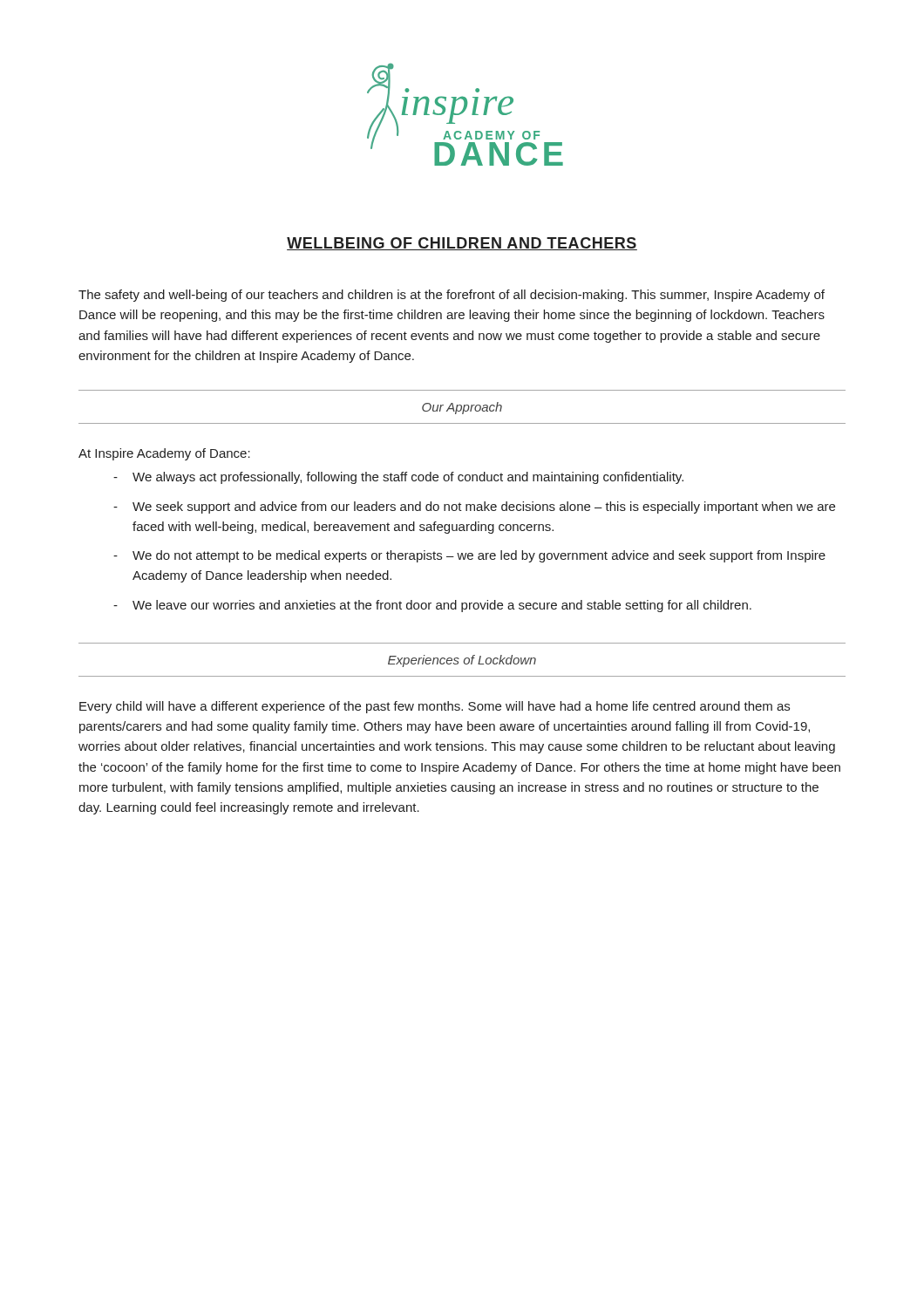The image size is (924, 1308).
Task: Locate the list item with the text "- We leave our worries and"
Action: pyautogui.click(x=479, y=604)
